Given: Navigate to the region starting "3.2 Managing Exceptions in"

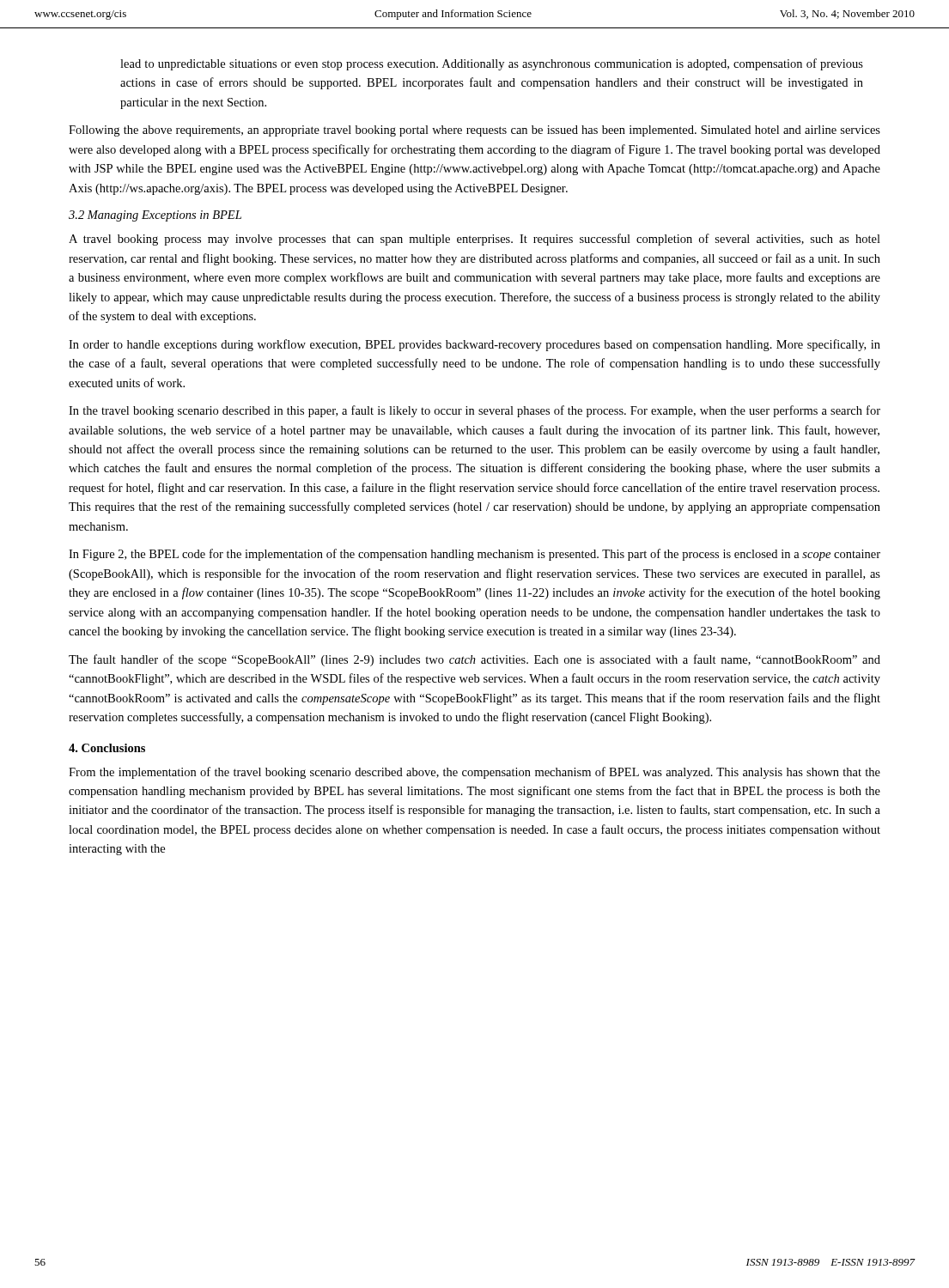Looking at the screenshot, I should [155, 215].
